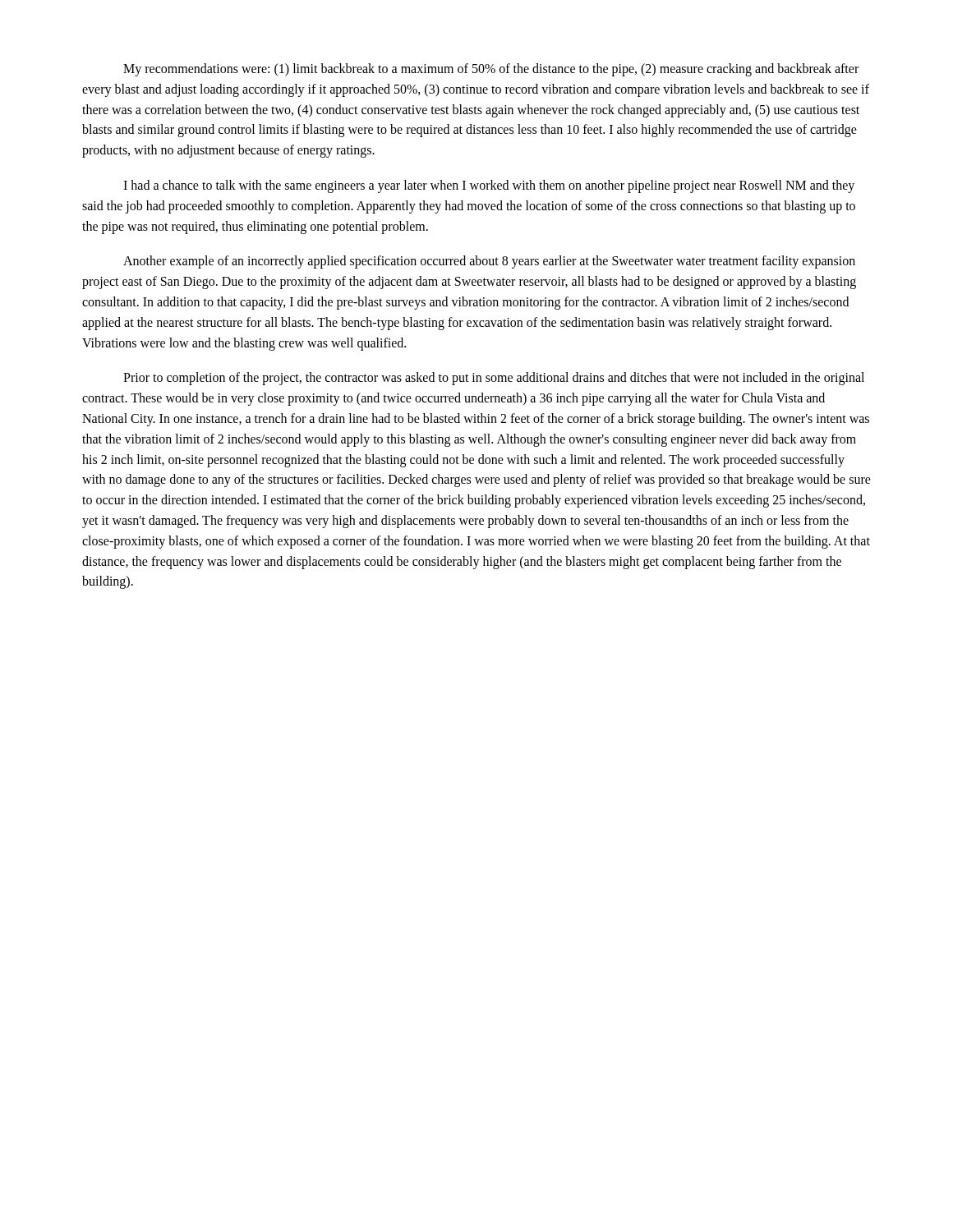
Task: Locate the element starting "Prior to completion of the project, the contractor"
Action: click(x=476, y=480)
